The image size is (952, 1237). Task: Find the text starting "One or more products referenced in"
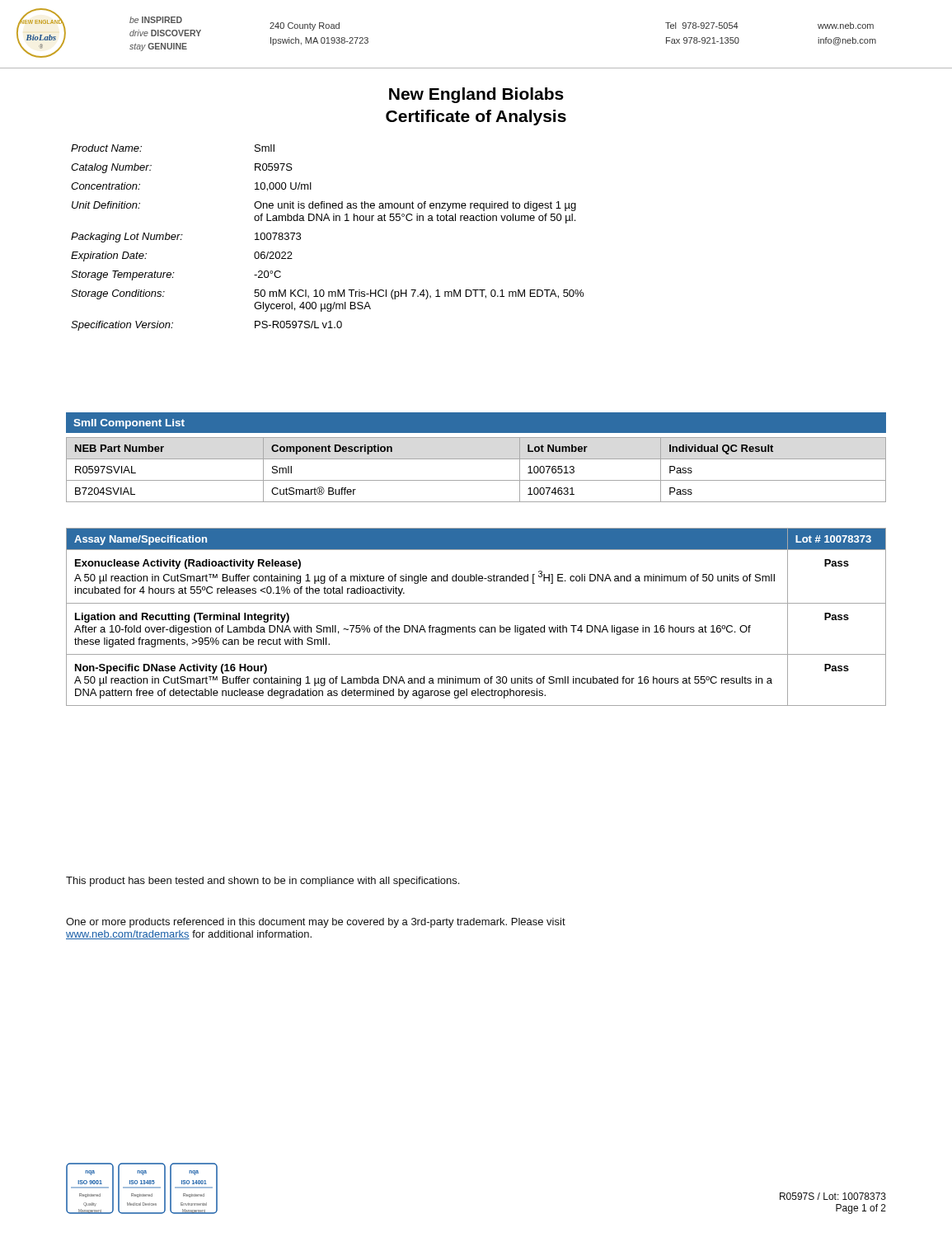click(476, 928)
